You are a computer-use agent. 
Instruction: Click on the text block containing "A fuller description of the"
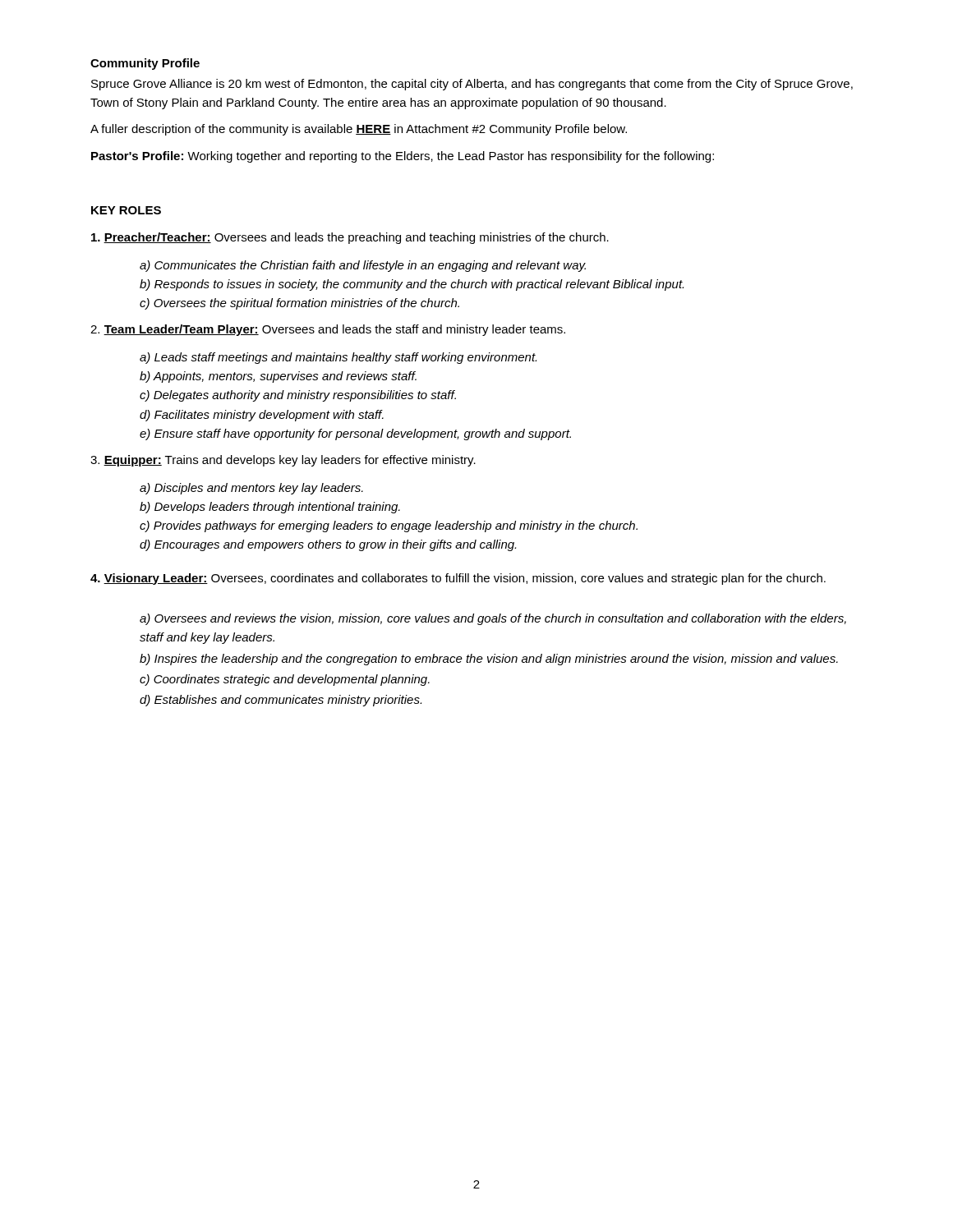tap(359, 129)
